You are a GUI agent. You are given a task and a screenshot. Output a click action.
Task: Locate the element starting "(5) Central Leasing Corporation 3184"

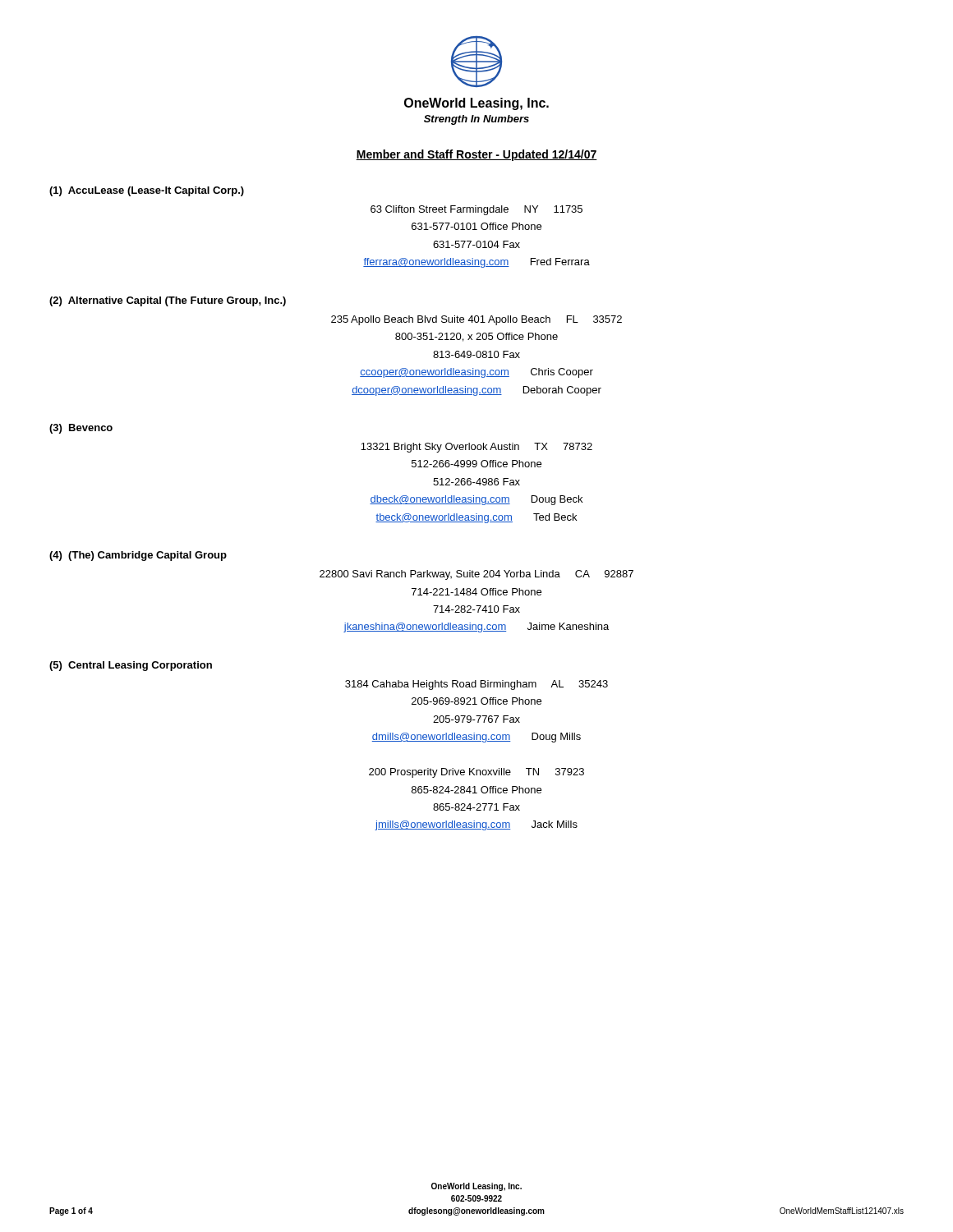tap(476, 746)
